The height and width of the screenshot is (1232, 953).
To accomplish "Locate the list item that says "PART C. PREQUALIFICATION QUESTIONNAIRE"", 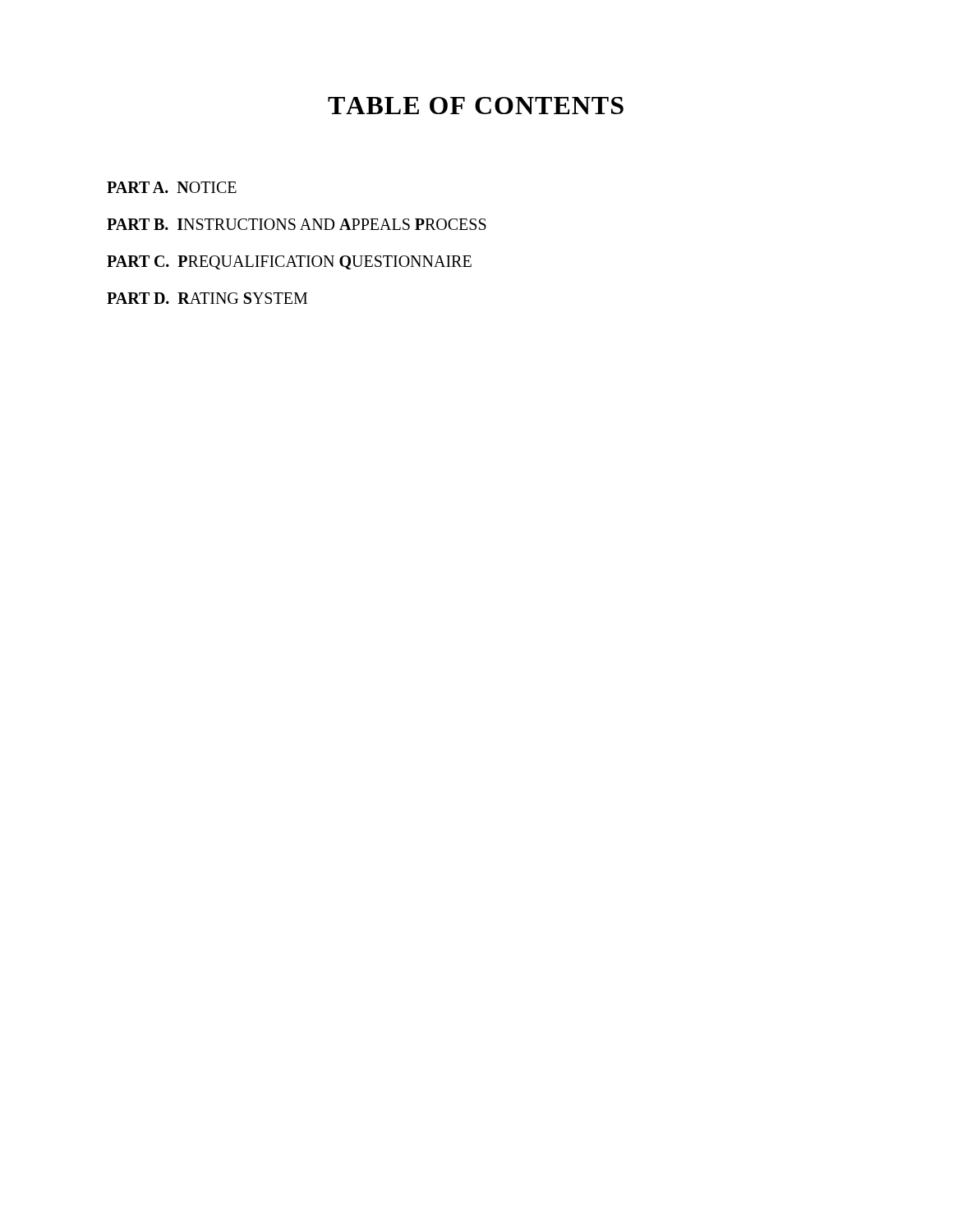I will click(289, 261).
